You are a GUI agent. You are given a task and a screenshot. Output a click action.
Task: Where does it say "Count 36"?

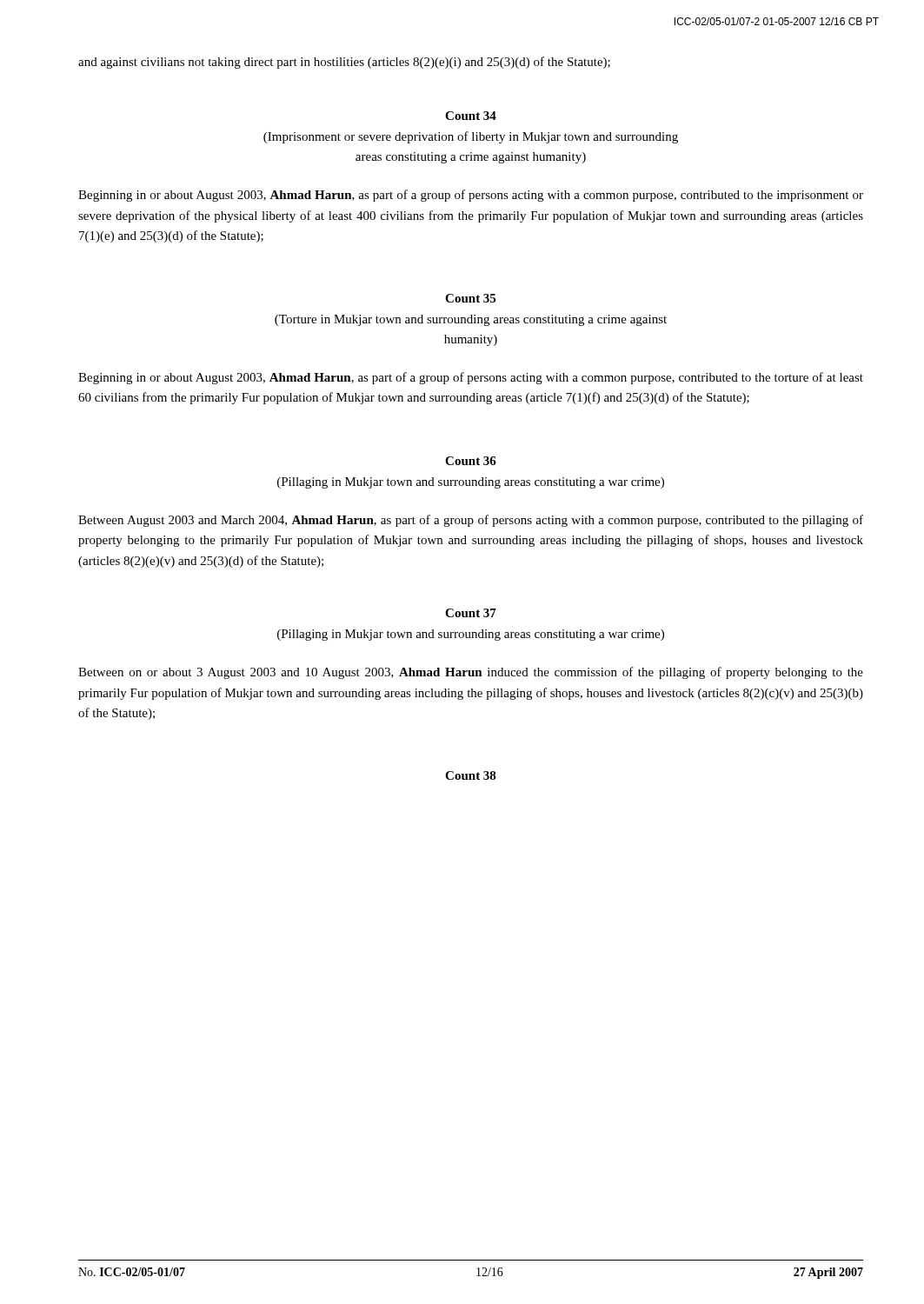coord(471,460)
